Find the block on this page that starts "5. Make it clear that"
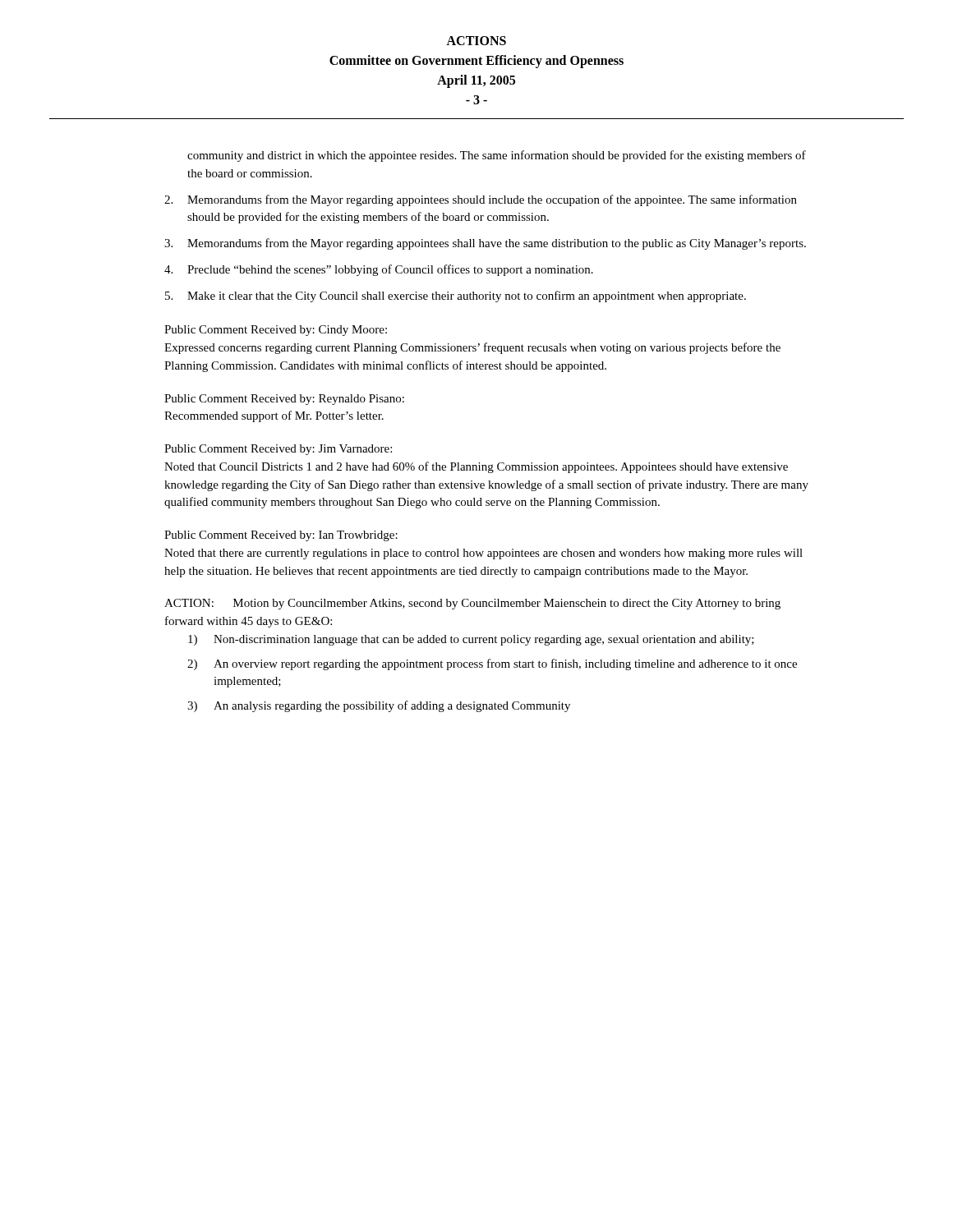This screenshot has height=1232, width=953. click(493, 296)
